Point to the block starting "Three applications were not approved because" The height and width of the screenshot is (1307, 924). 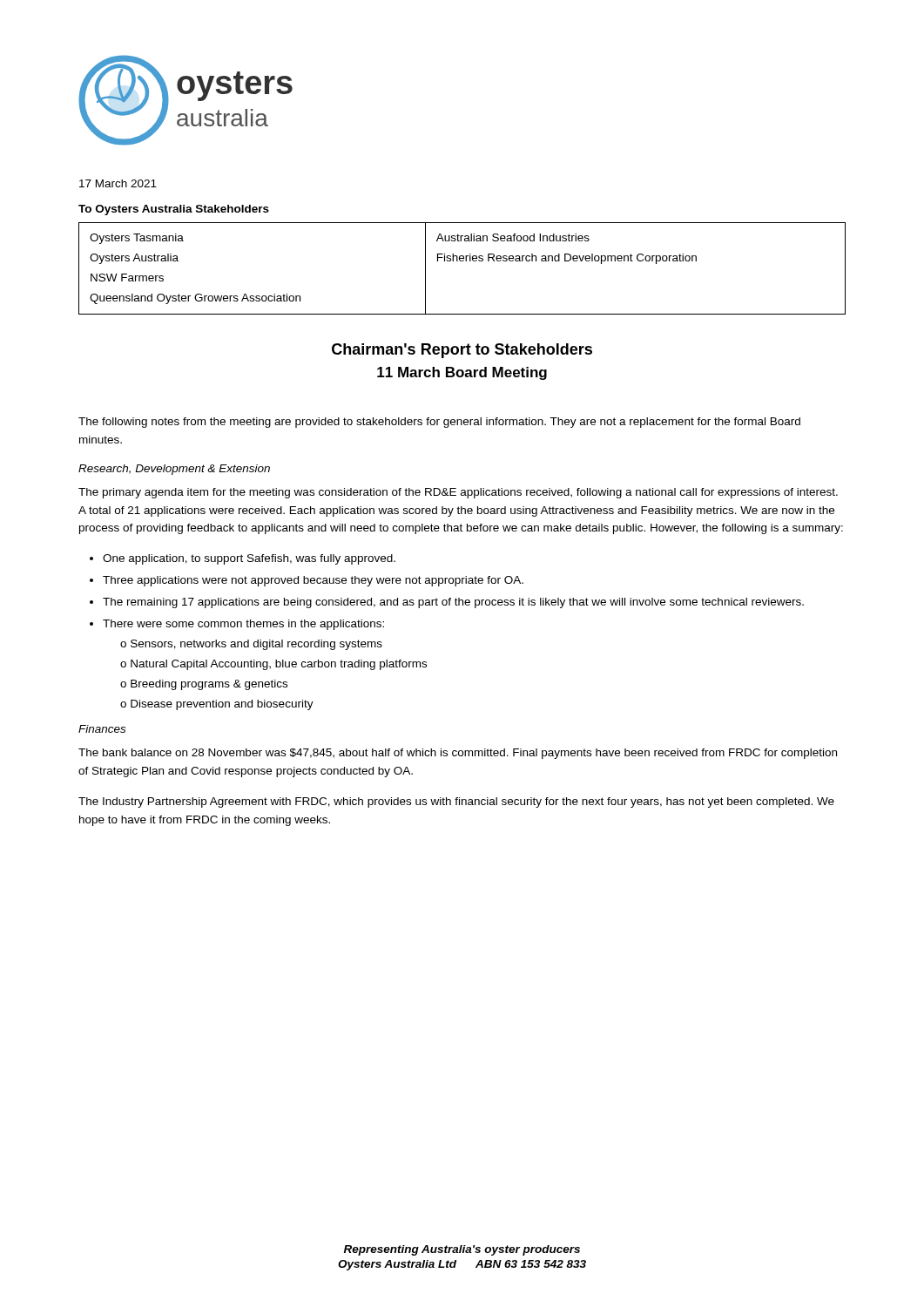tap(462, 581)
